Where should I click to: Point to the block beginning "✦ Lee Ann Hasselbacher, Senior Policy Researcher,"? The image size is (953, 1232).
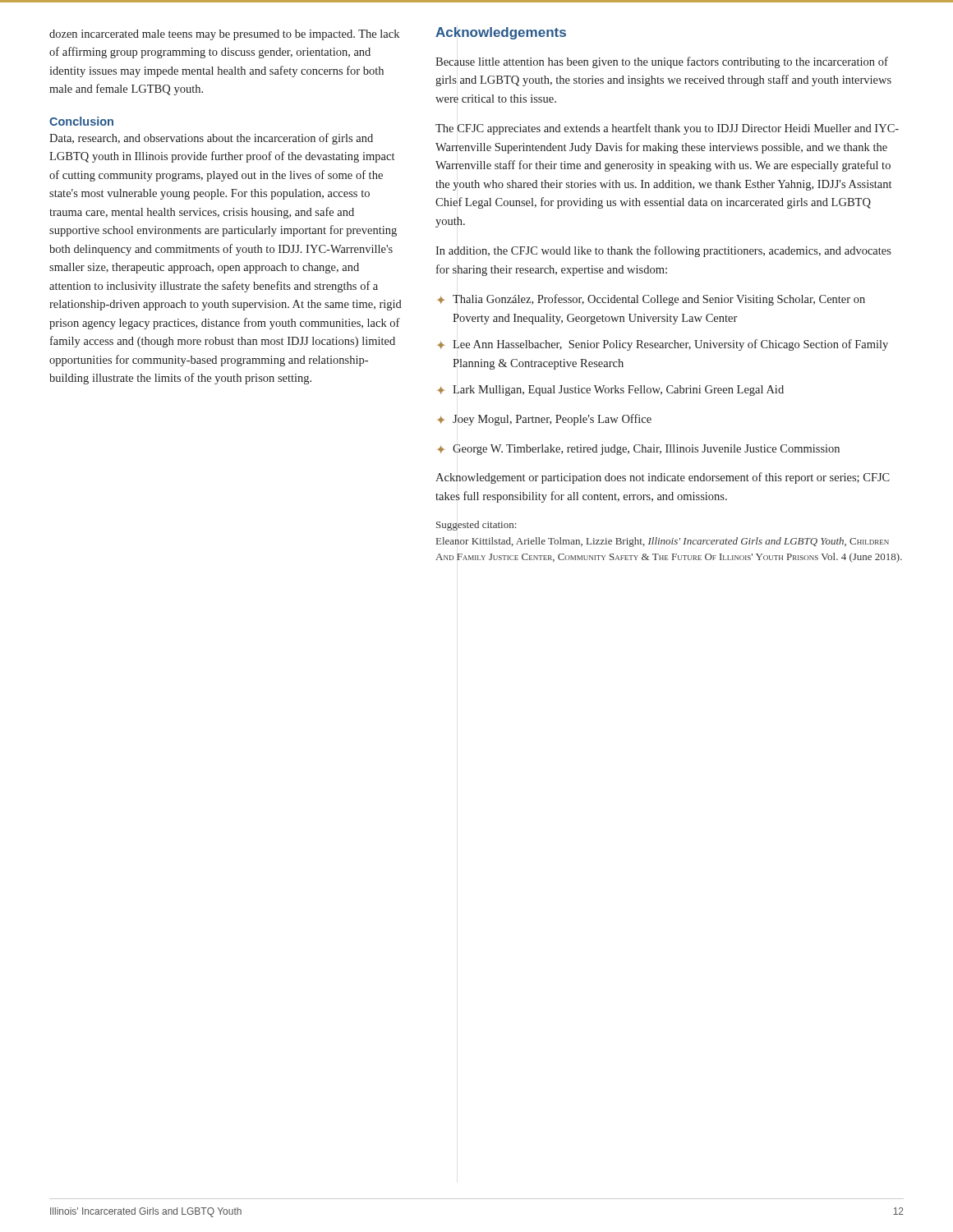pyautogui.click(x=670, y=354)
